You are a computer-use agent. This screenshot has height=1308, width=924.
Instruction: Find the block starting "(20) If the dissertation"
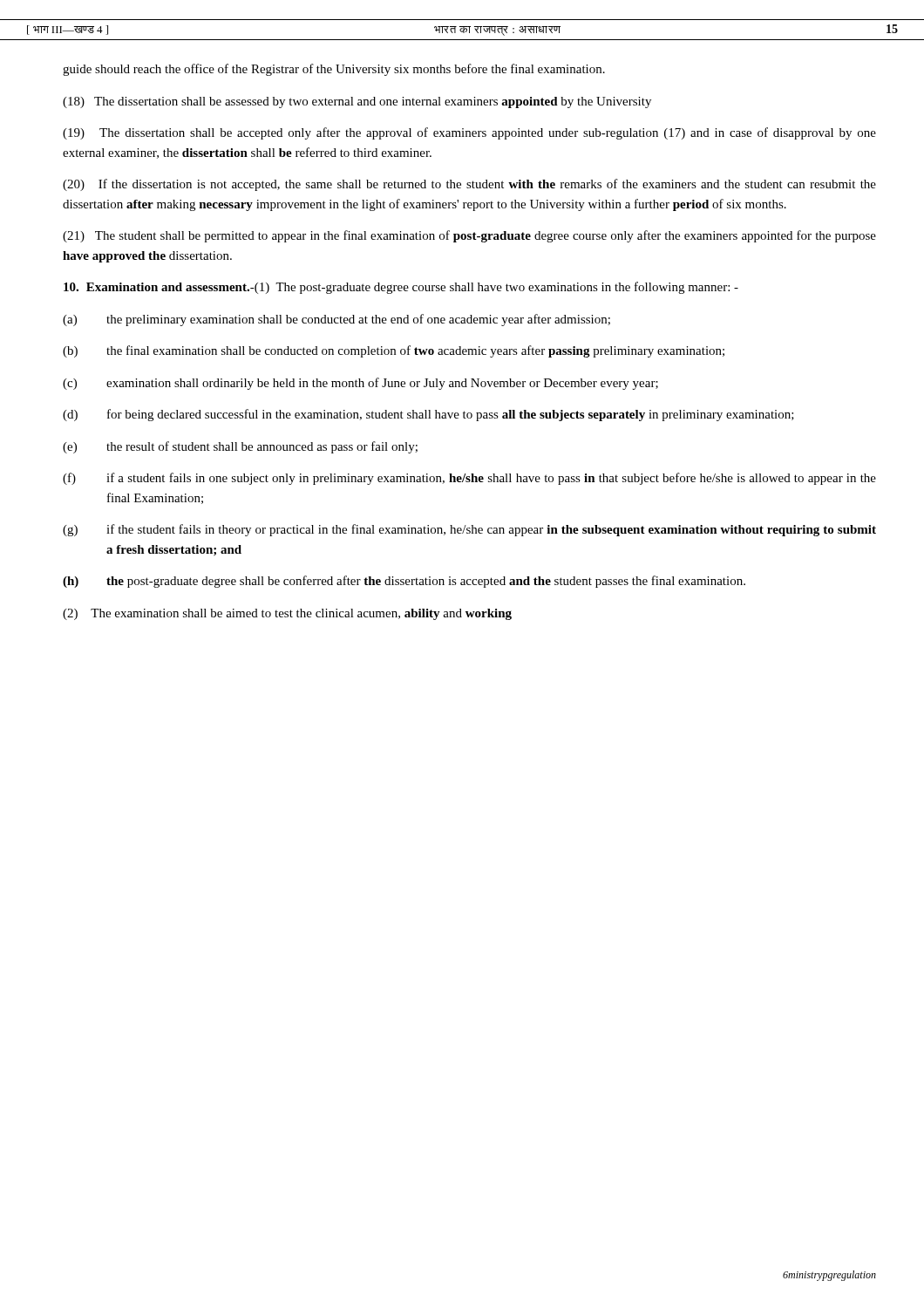(469, 194)
